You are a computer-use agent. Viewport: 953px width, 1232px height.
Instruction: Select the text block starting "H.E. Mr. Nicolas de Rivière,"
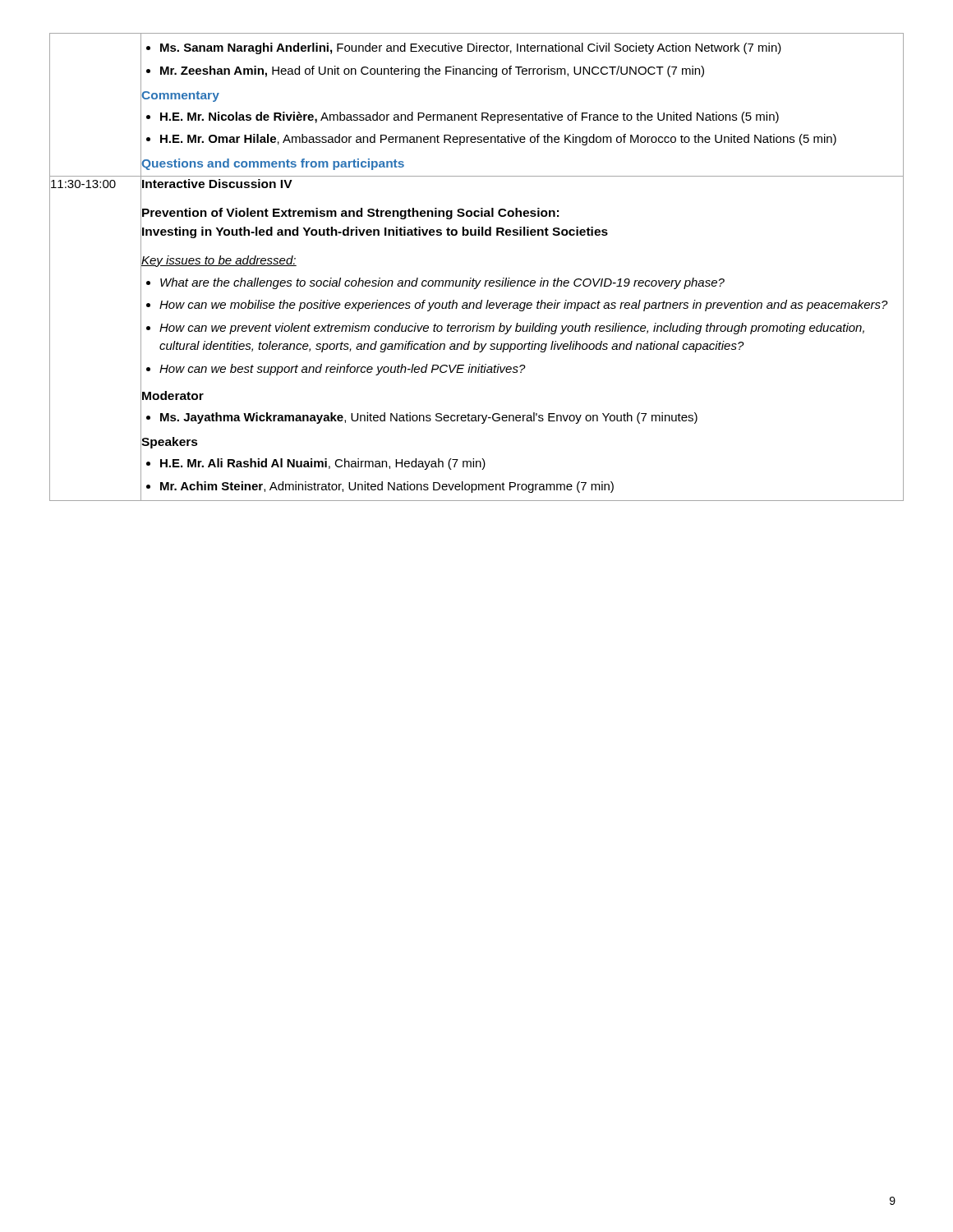[522, 128]
